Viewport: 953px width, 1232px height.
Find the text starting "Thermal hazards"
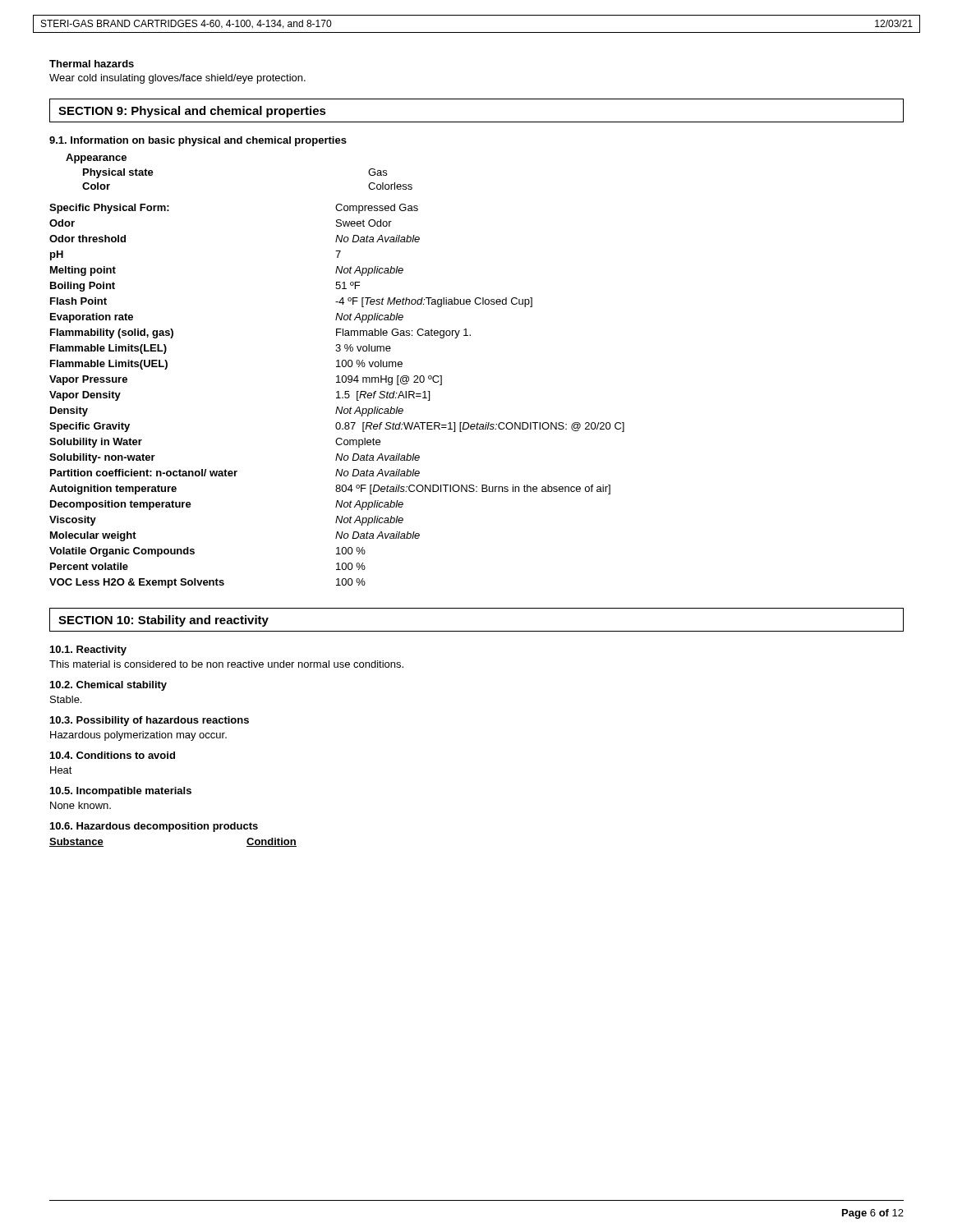(92, 64)
